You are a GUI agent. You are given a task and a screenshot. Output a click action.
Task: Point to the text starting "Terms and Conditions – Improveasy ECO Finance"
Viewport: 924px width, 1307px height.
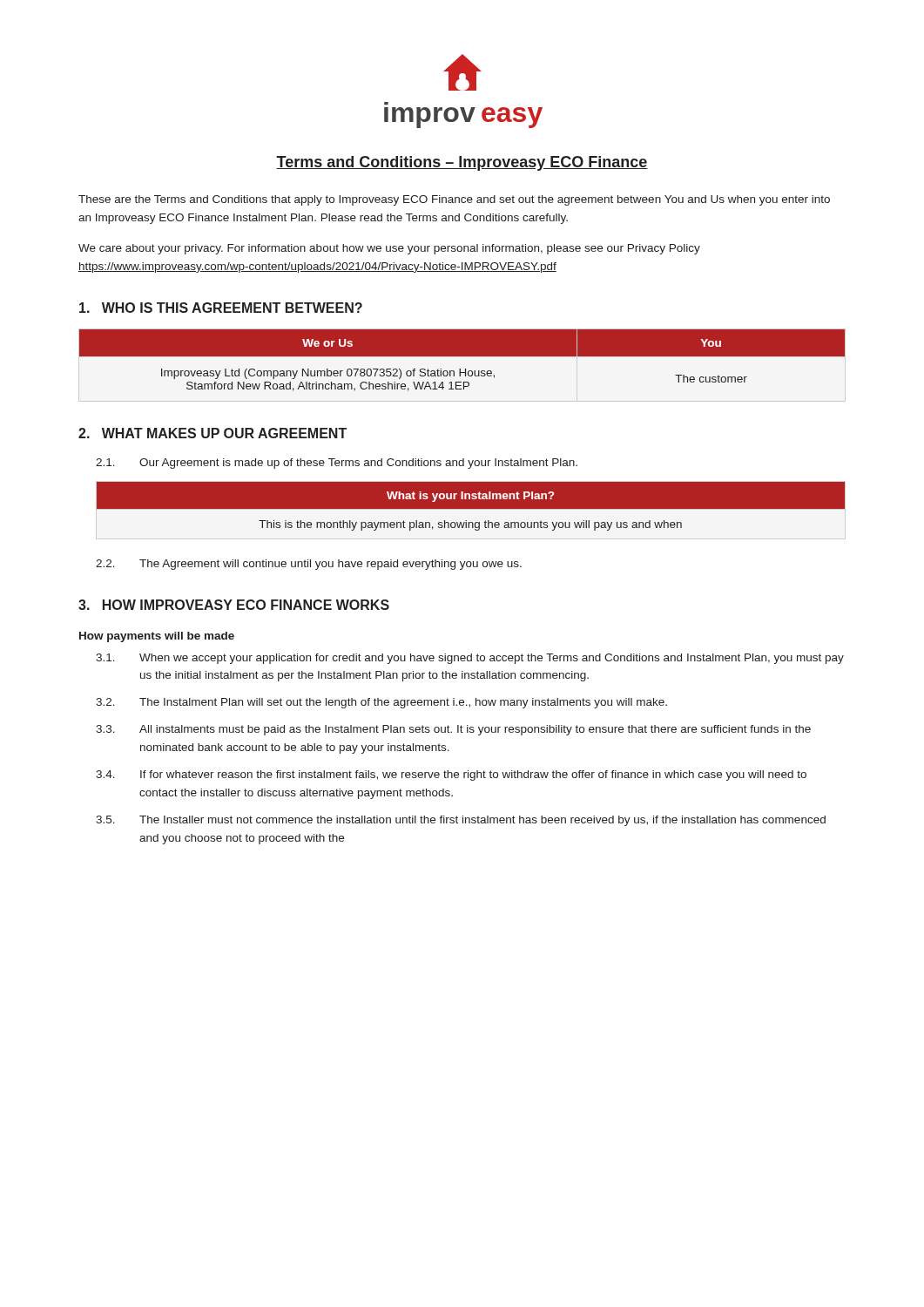(462, 162)
